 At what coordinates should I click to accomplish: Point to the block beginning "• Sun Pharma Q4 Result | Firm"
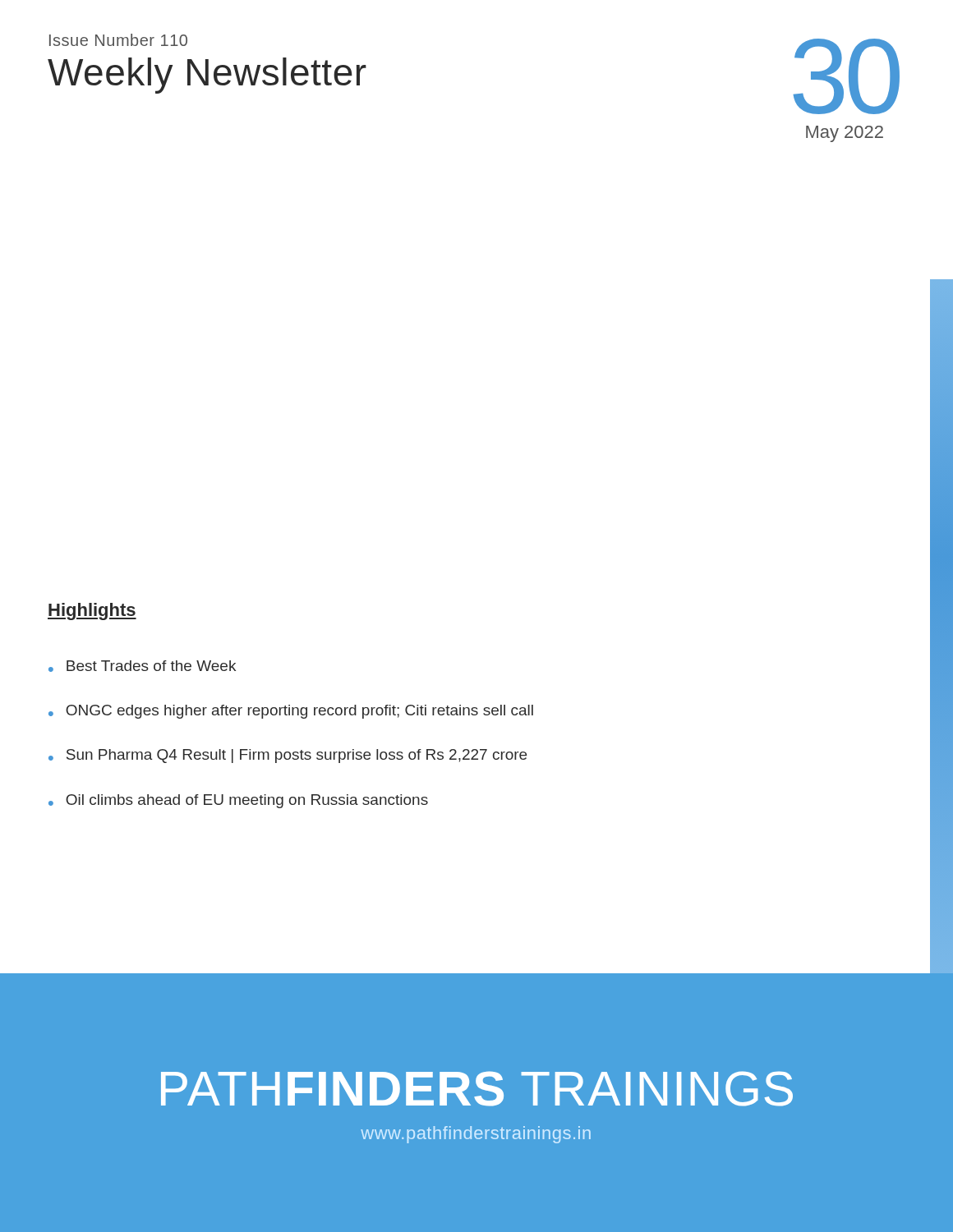click(288, 758)
